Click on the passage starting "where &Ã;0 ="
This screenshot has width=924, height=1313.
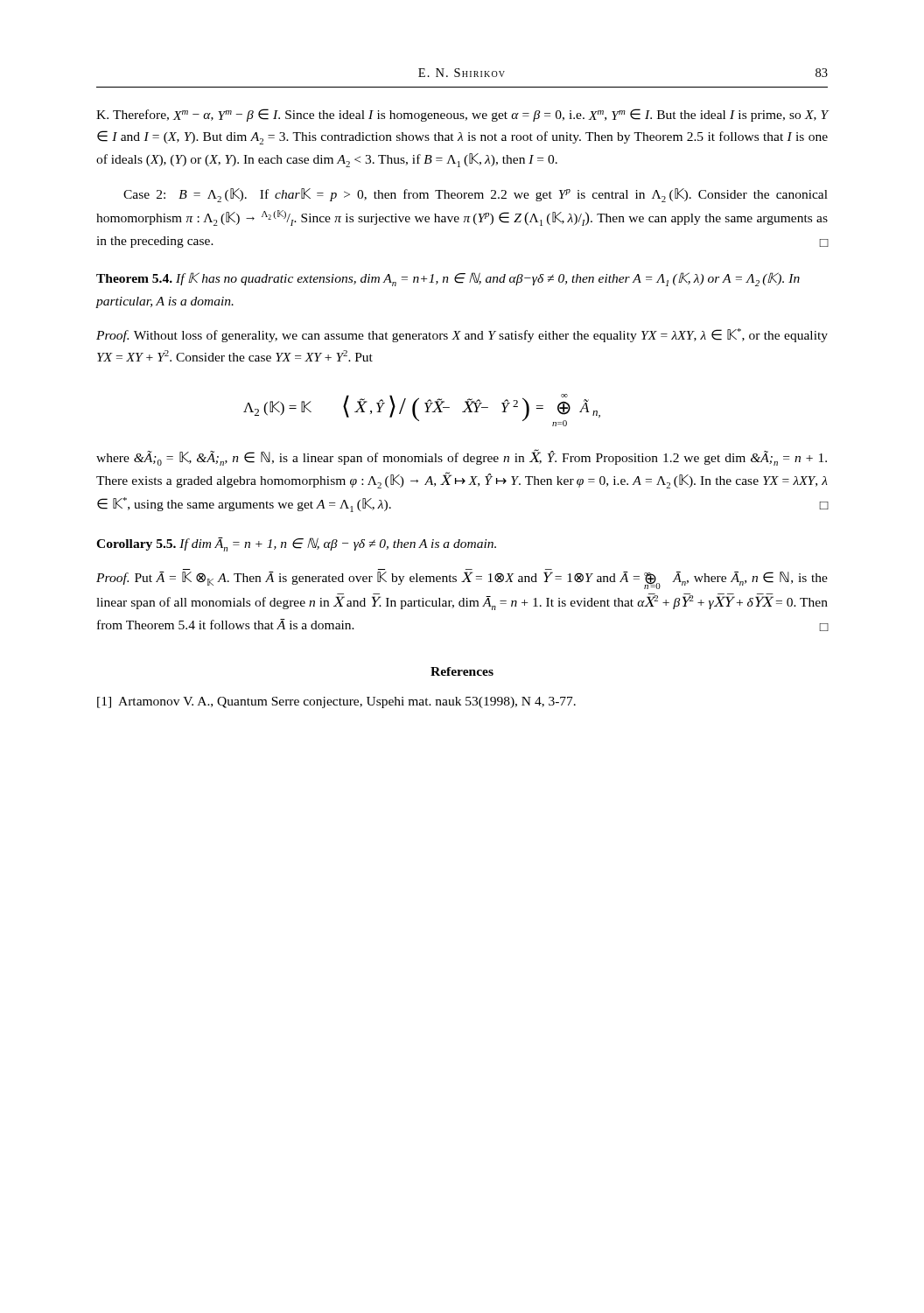(462, 483)
